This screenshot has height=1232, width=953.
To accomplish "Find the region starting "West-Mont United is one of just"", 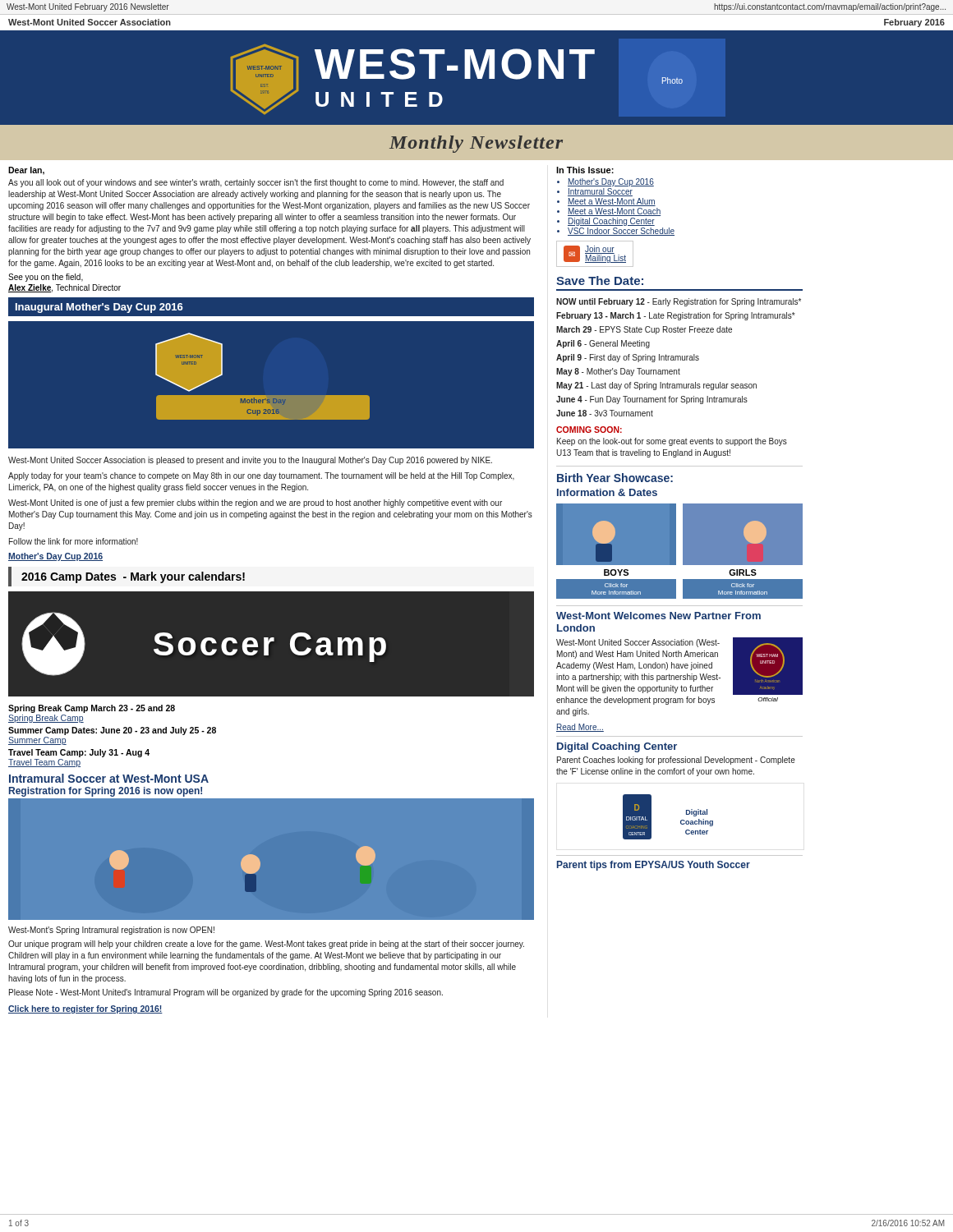I will (270, 515).
